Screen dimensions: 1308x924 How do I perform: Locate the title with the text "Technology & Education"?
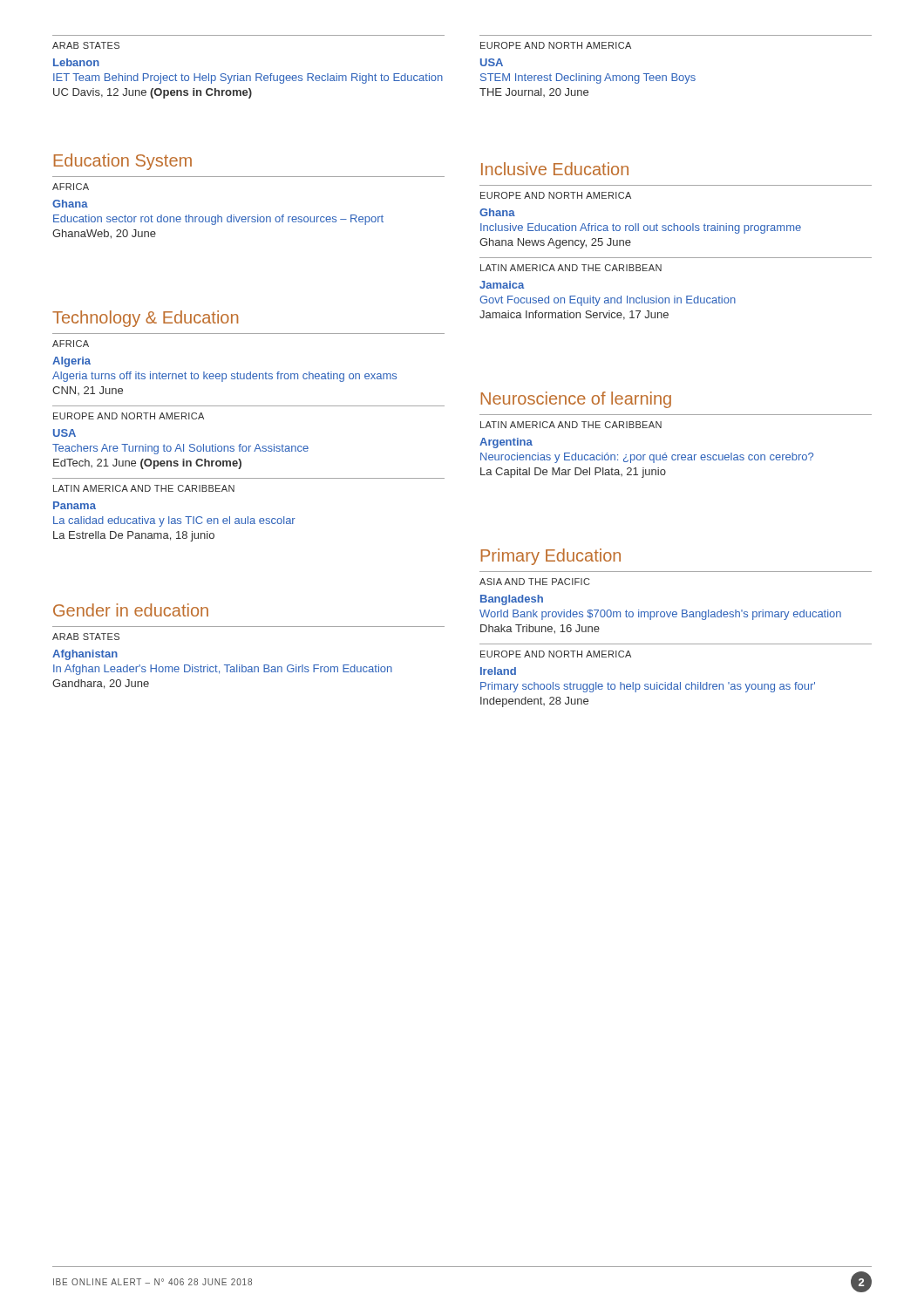click(248, 318)
